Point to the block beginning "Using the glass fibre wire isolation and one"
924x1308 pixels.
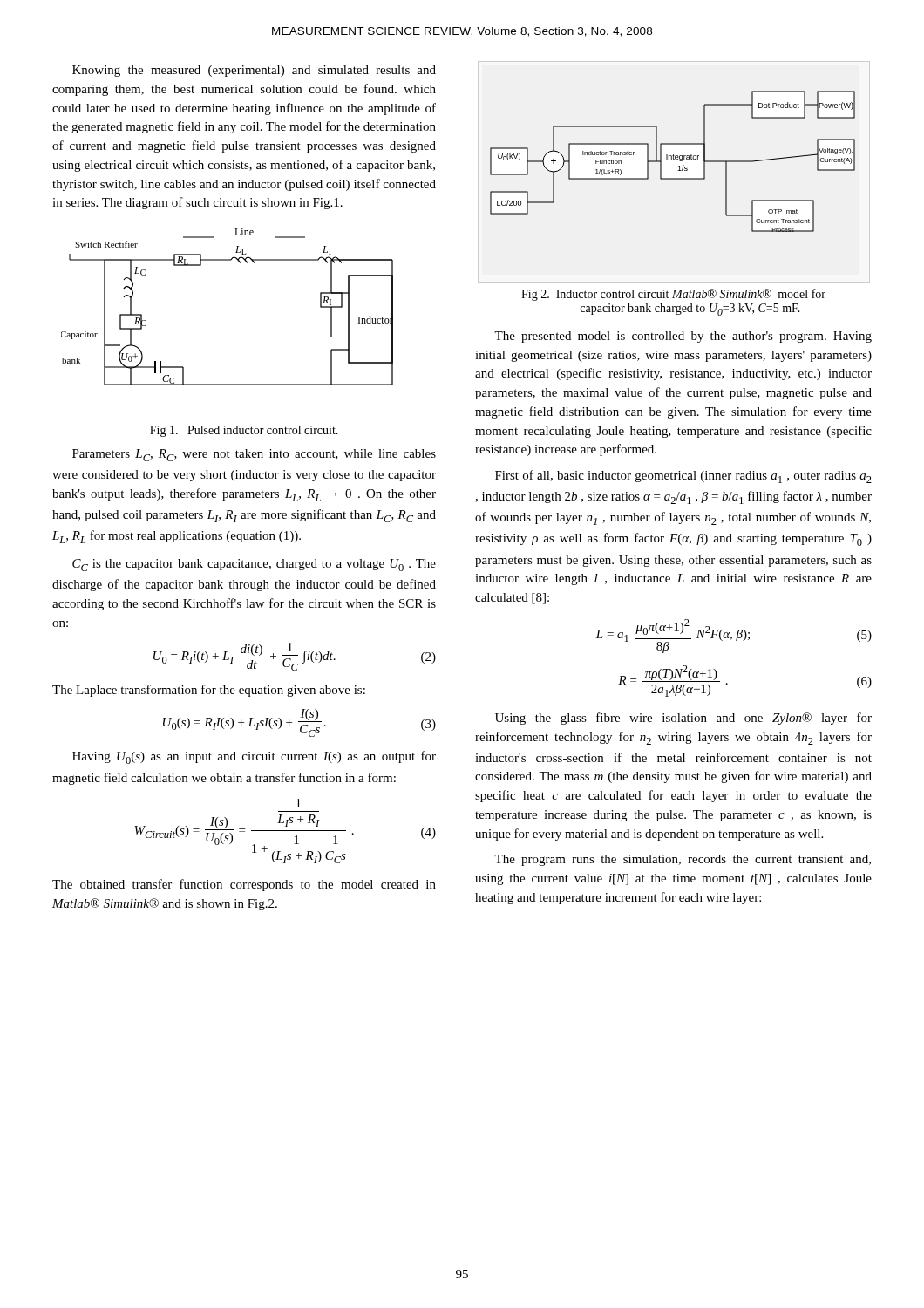[673, 776]
